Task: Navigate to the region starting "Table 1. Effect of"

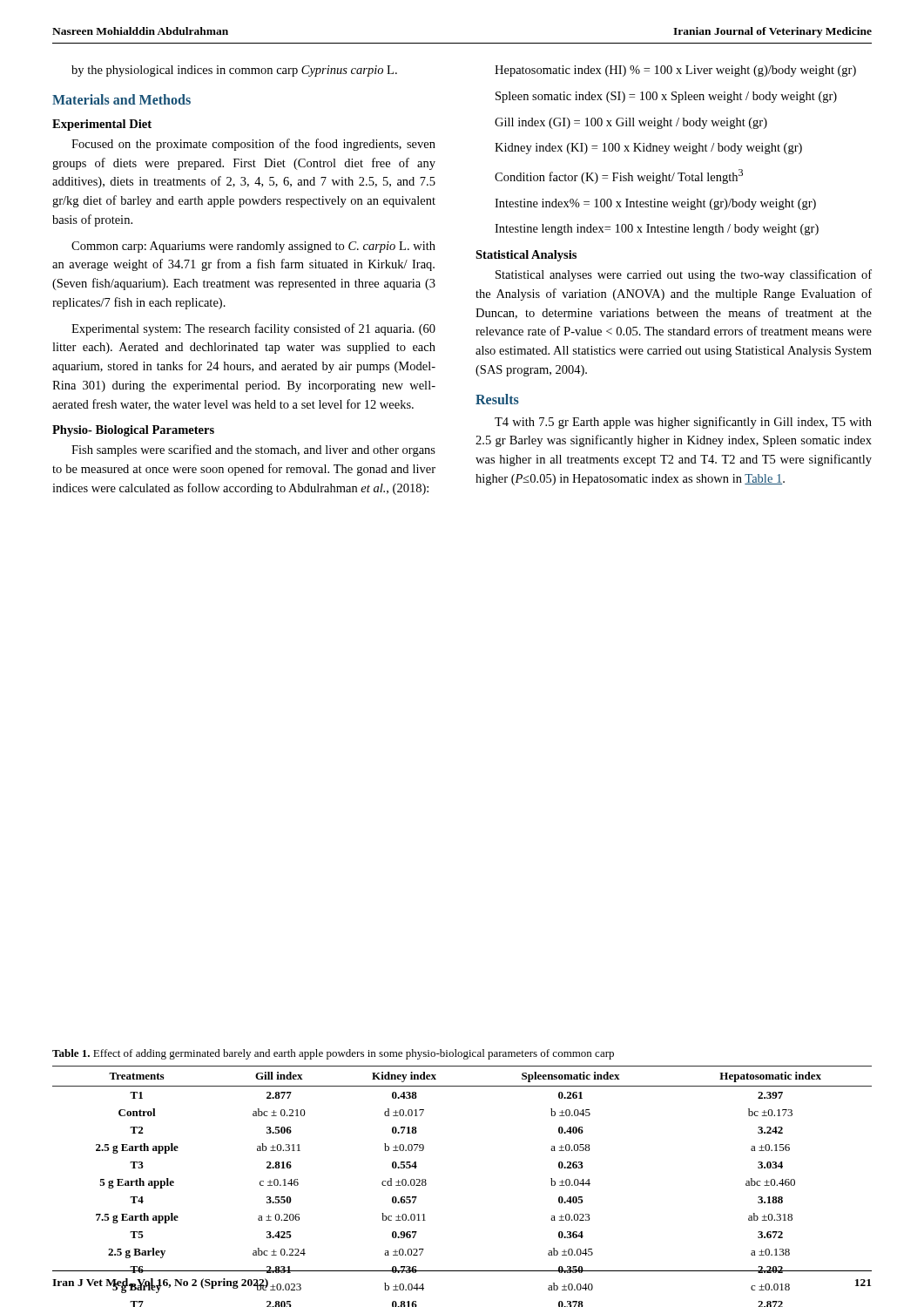Action: 333,1053
